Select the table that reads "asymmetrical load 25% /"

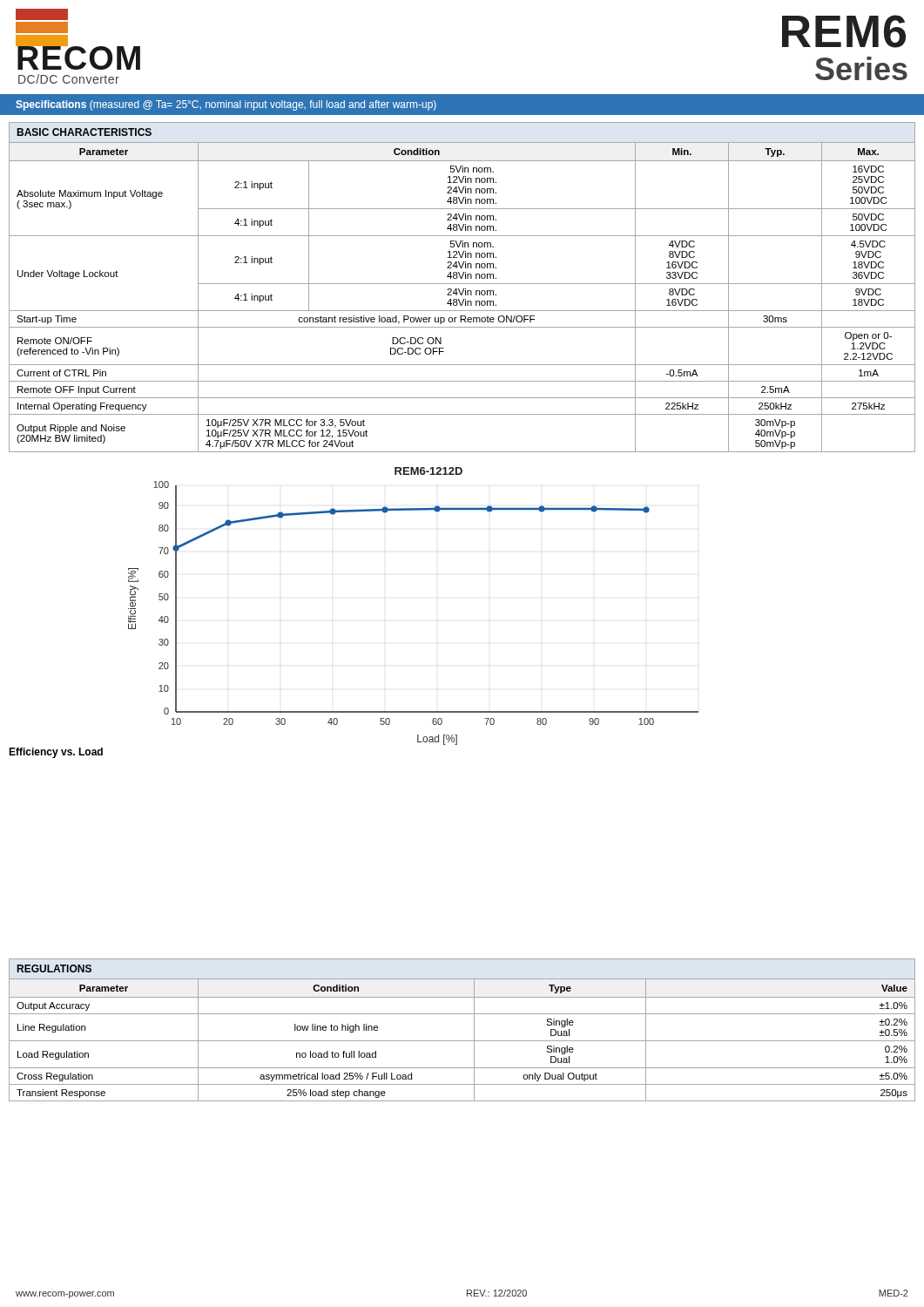pos(462,1030)
